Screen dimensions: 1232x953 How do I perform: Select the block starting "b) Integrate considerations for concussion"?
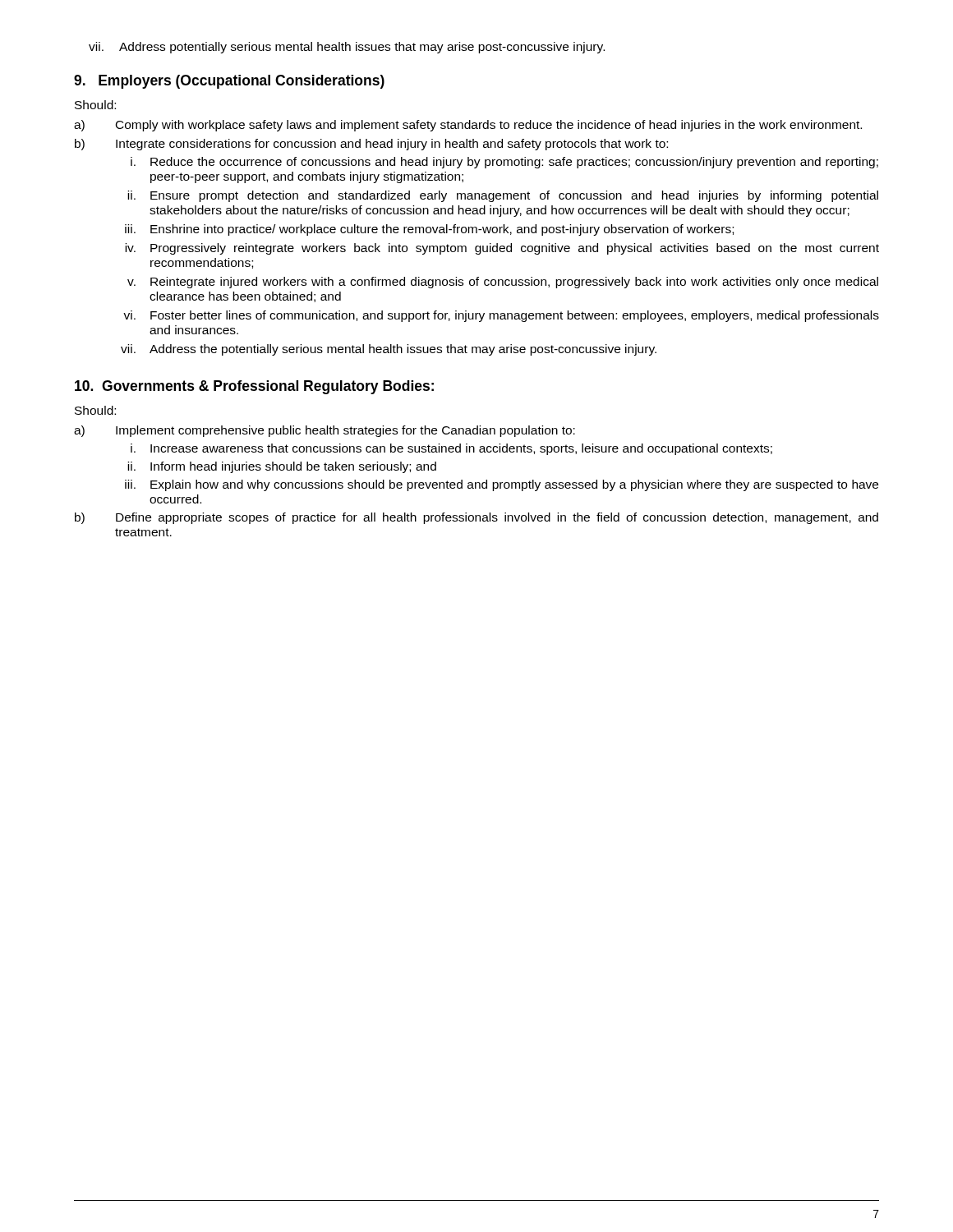point(476,144)
